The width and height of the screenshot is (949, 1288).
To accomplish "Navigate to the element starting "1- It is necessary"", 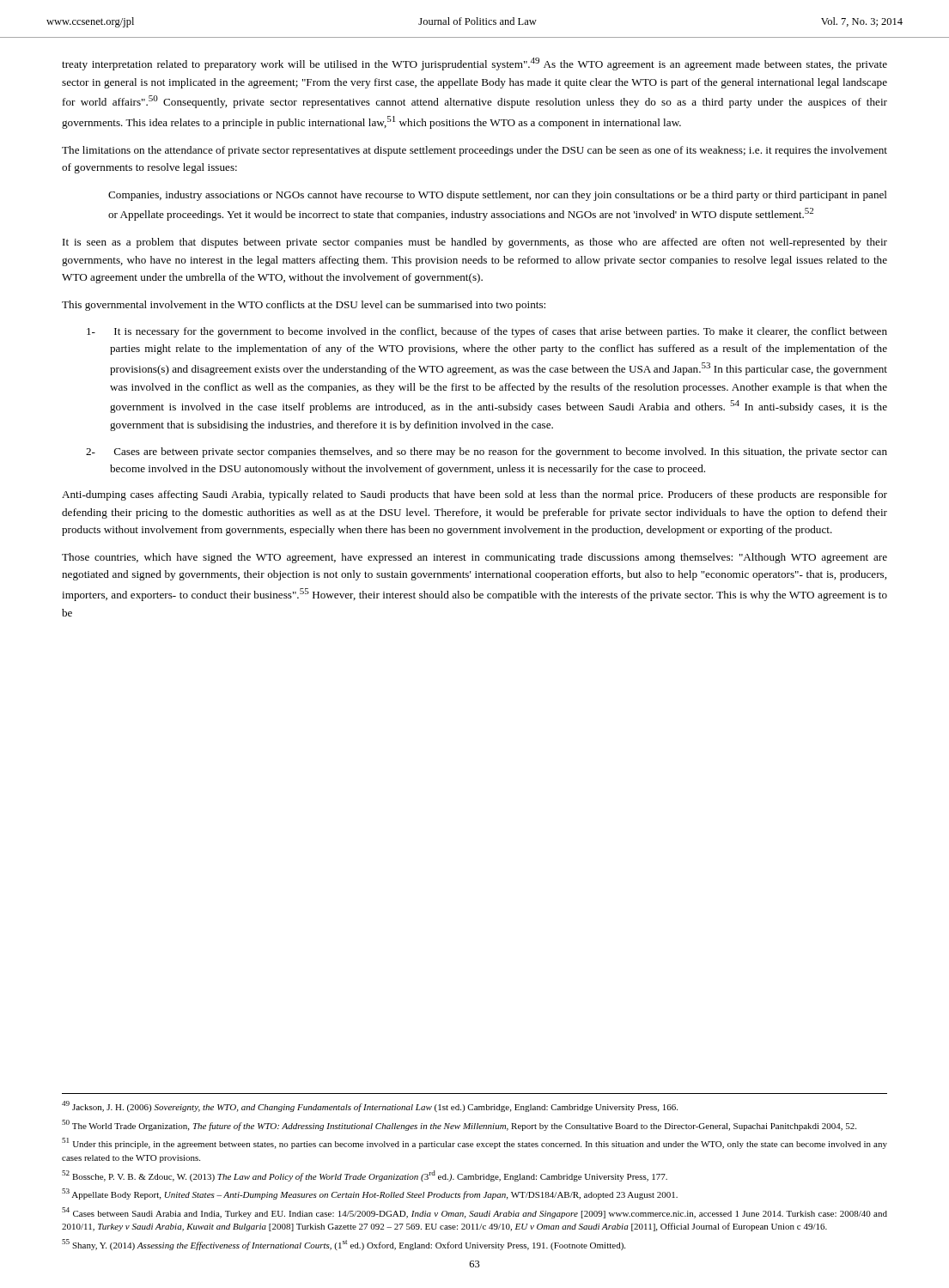I will click(x=487, y=378).
